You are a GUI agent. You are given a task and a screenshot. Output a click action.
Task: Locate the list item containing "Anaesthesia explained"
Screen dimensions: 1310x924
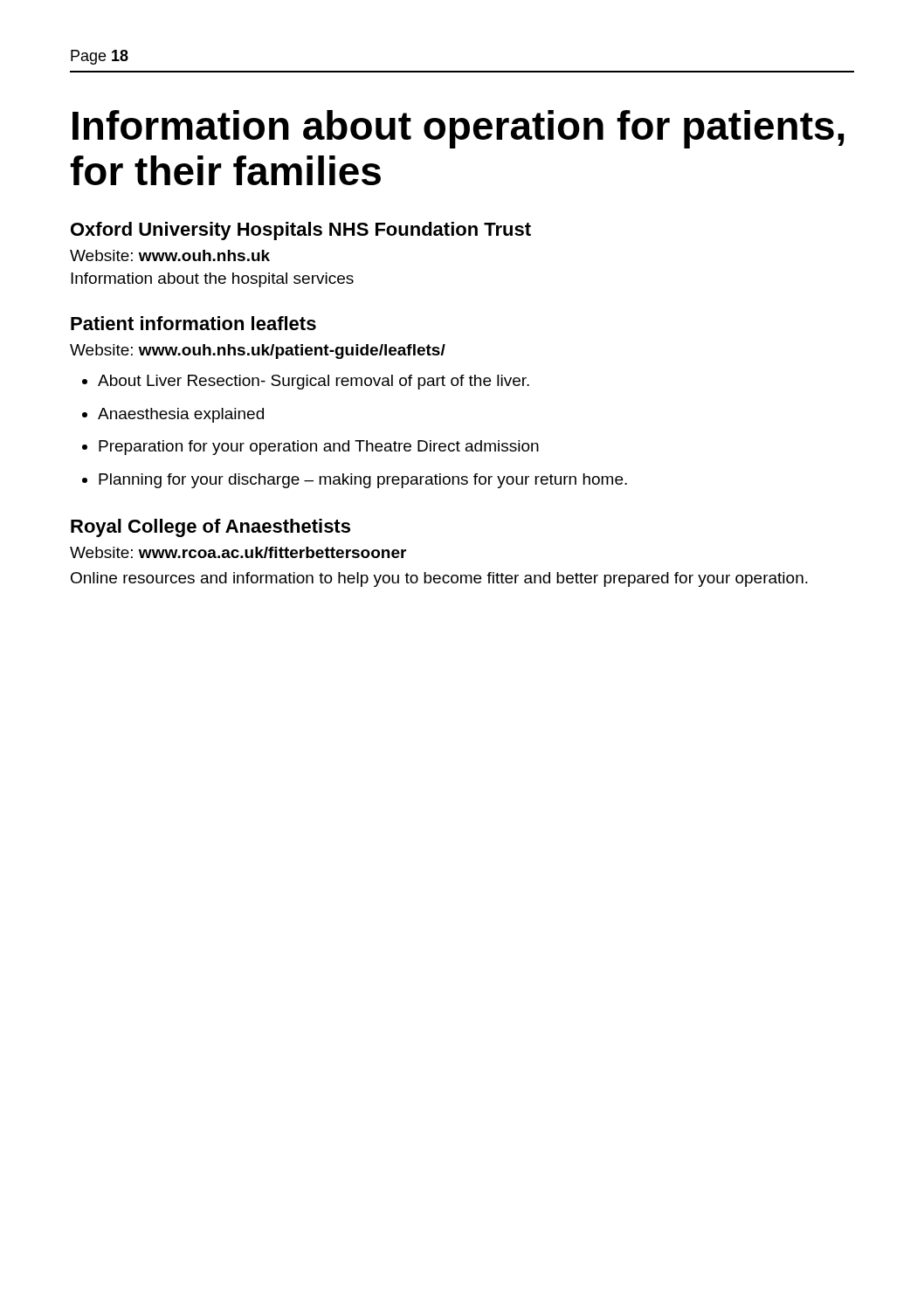click(x=181, y=413)
